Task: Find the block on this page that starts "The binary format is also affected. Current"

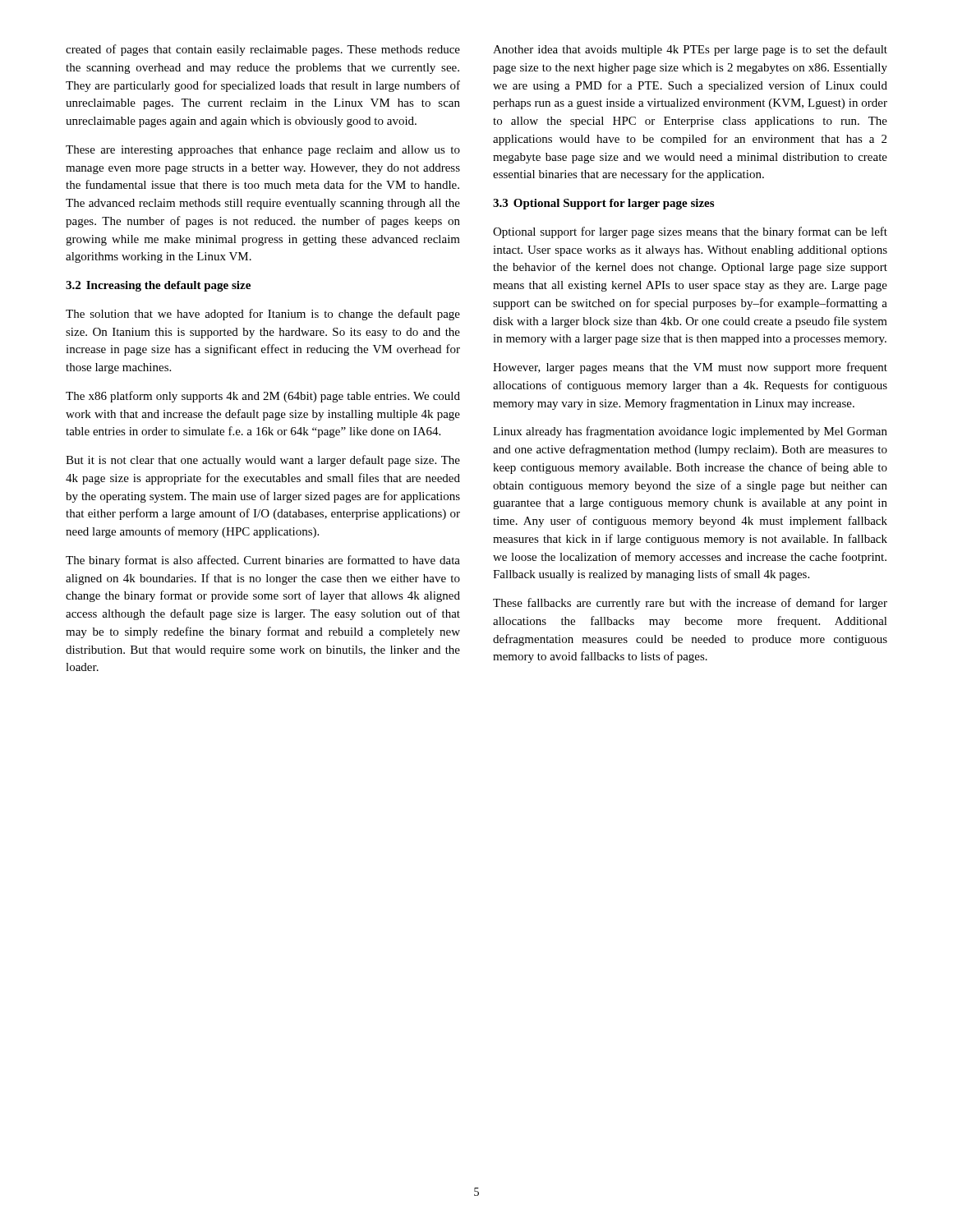Action: click(263, 614)
